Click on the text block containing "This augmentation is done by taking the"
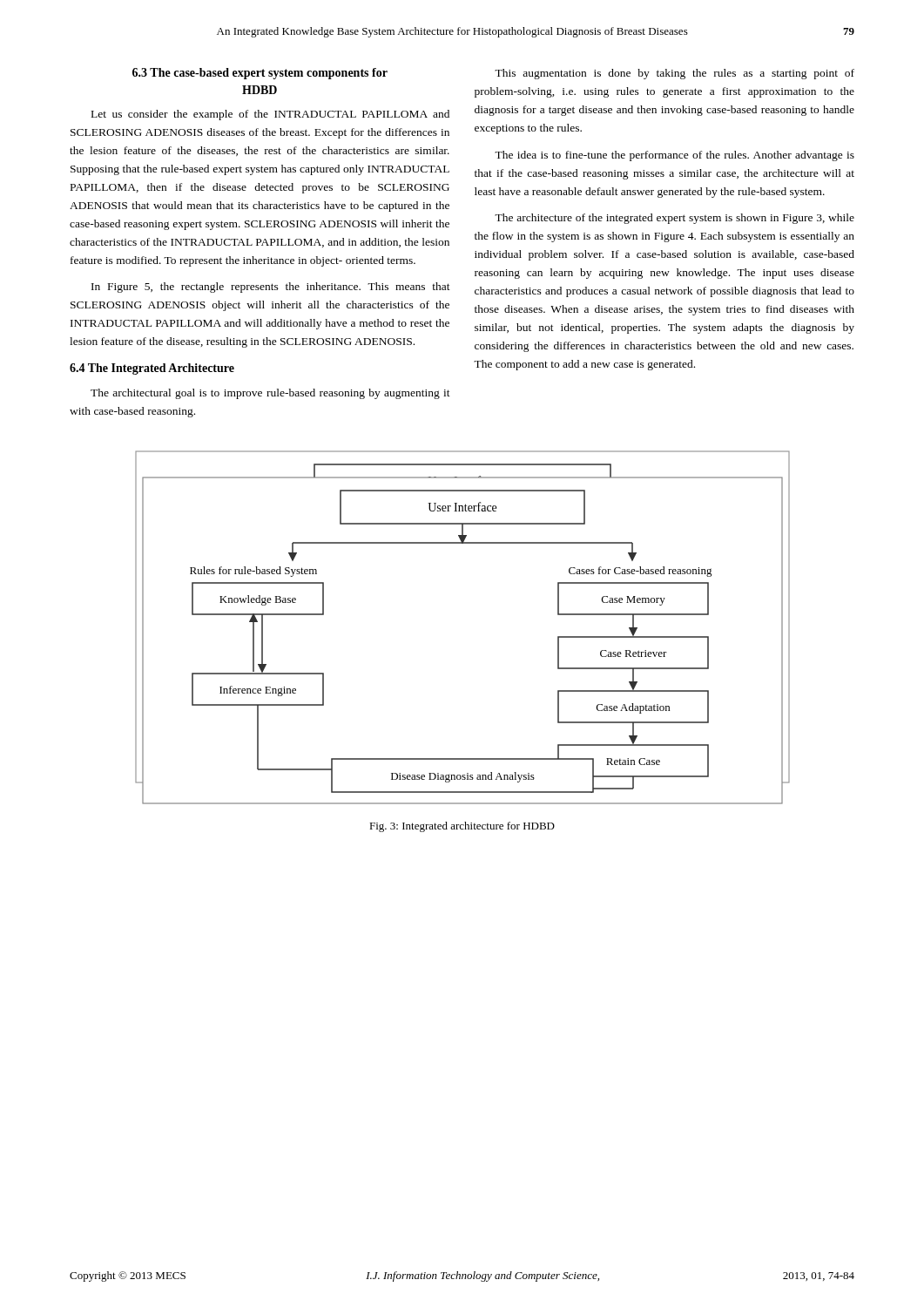 click(x=664, y=219)
